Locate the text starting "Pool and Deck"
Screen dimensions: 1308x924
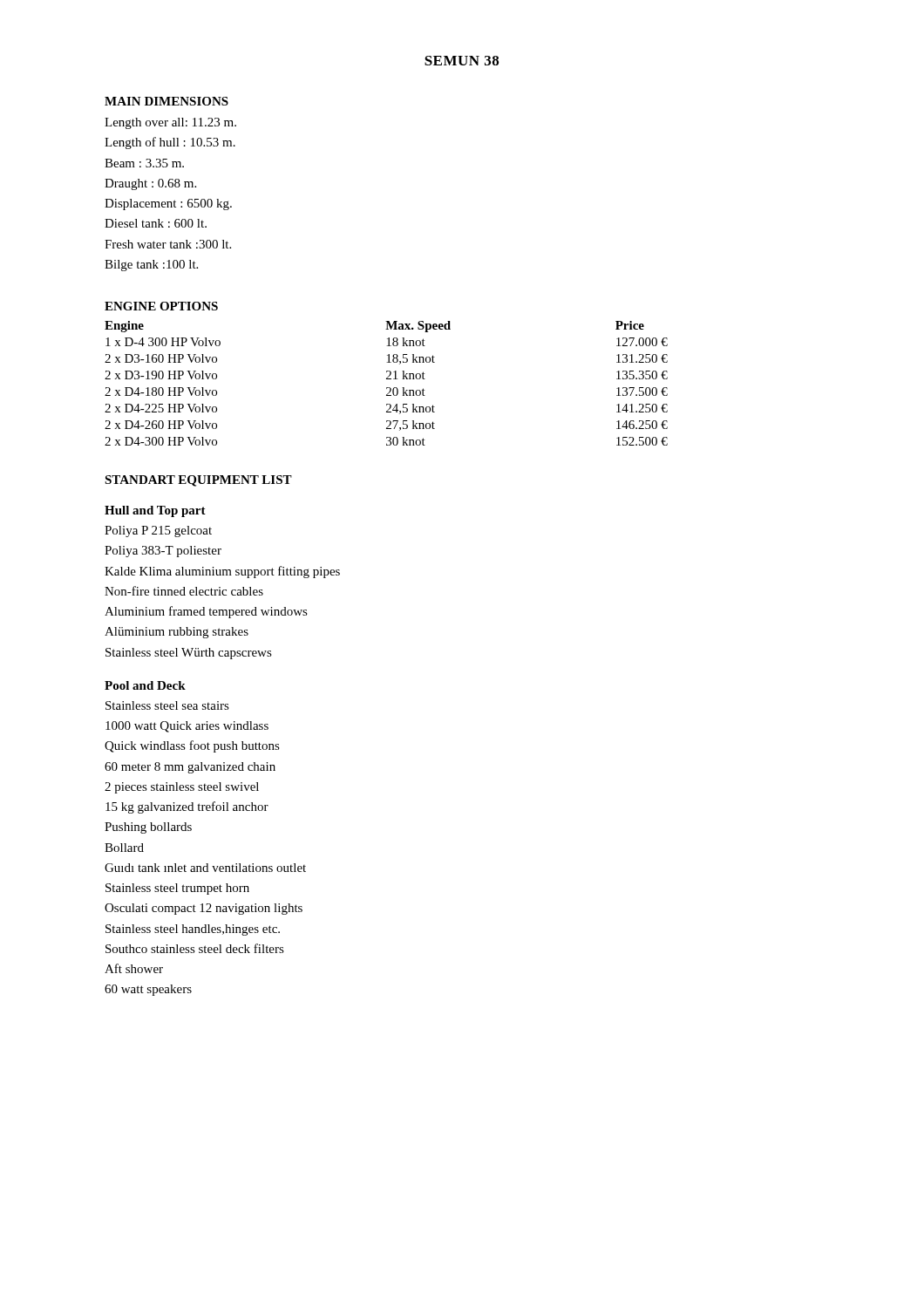pos(145,685)
